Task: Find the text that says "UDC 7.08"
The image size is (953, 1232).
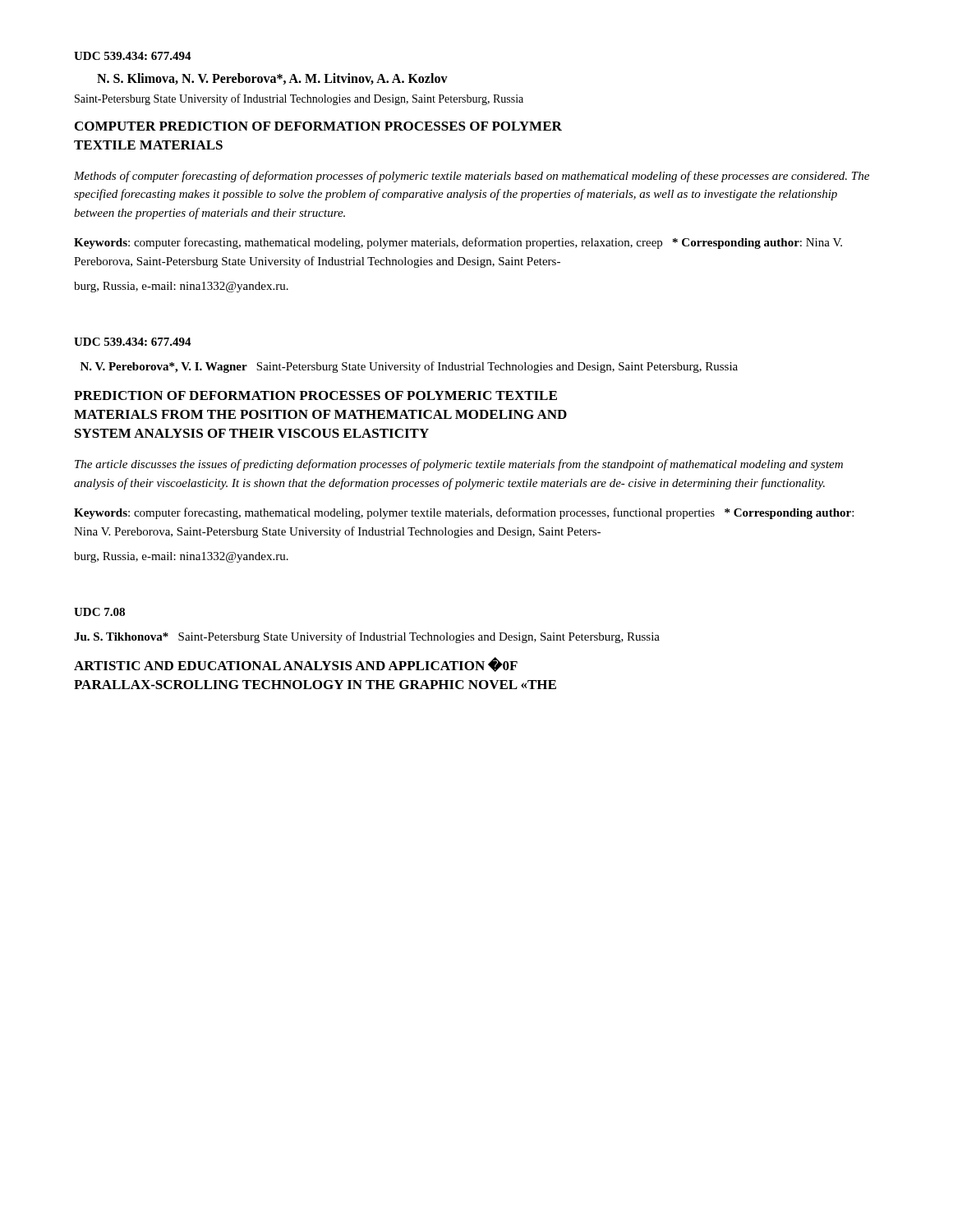Action: pos(100,612)
